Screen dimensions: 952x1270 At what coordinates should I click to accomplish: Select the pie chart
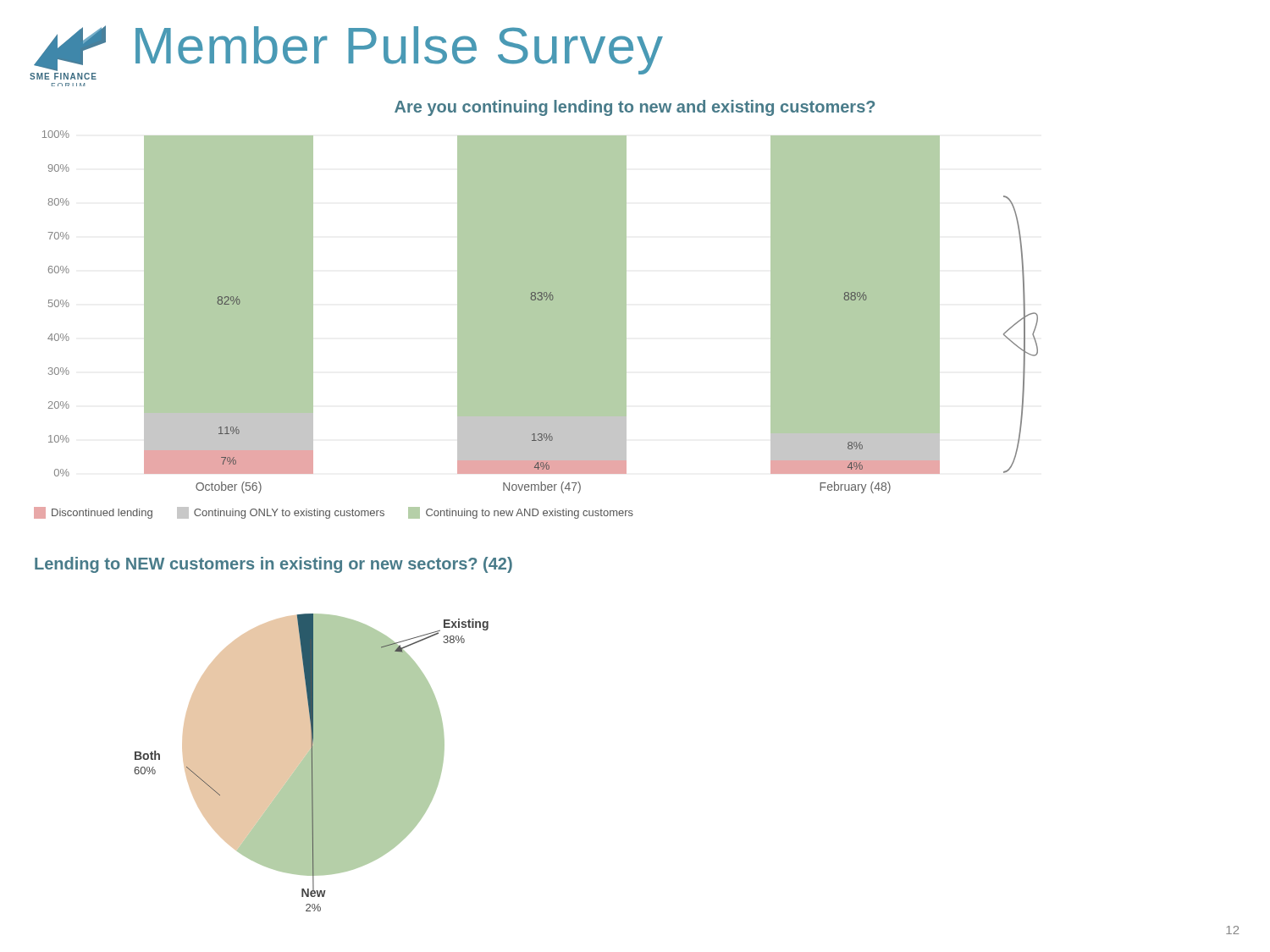(x=364, y=749)
